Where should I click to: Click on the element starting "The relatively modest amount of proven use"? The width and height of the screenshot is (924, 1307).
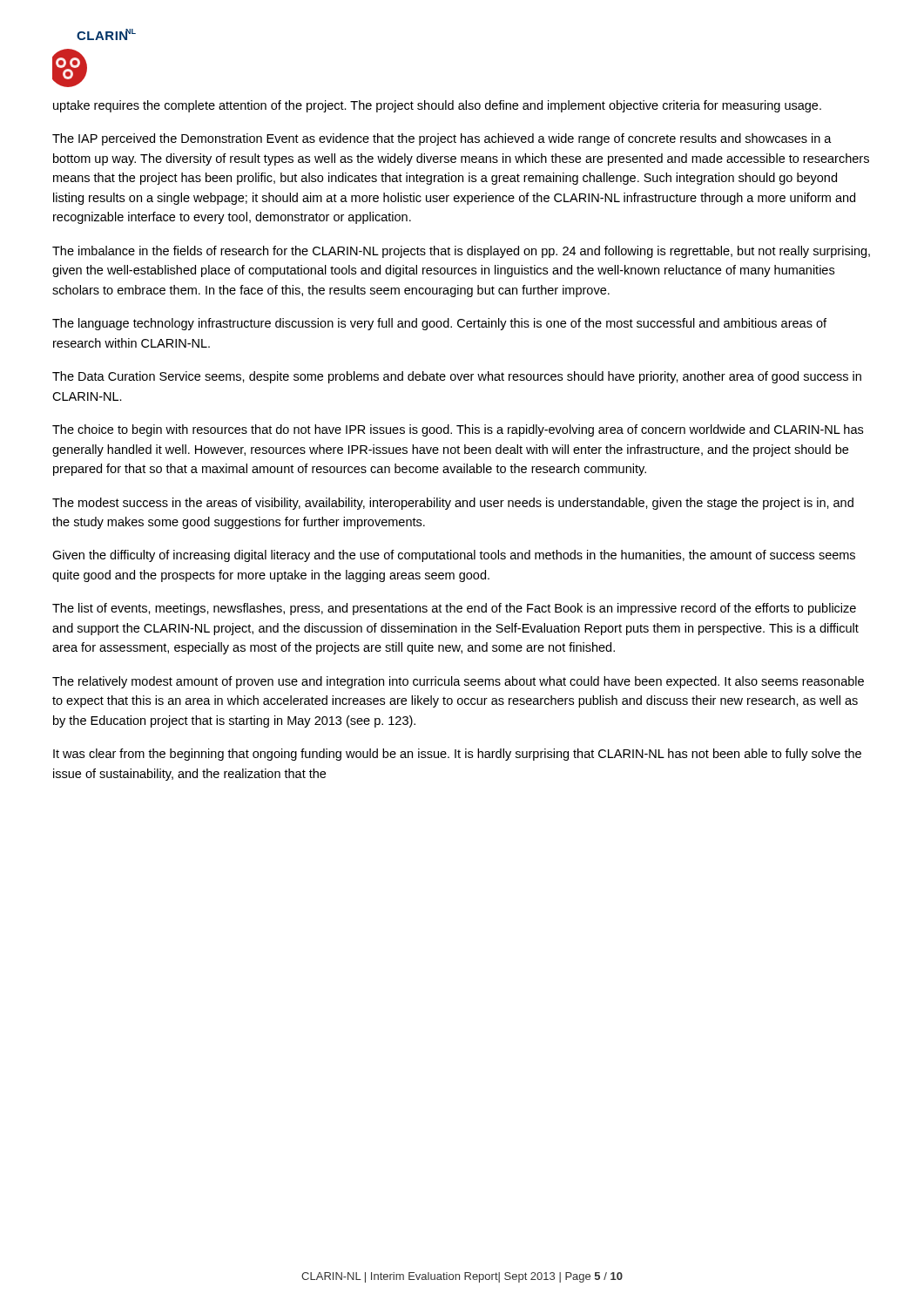coord(458,701)
